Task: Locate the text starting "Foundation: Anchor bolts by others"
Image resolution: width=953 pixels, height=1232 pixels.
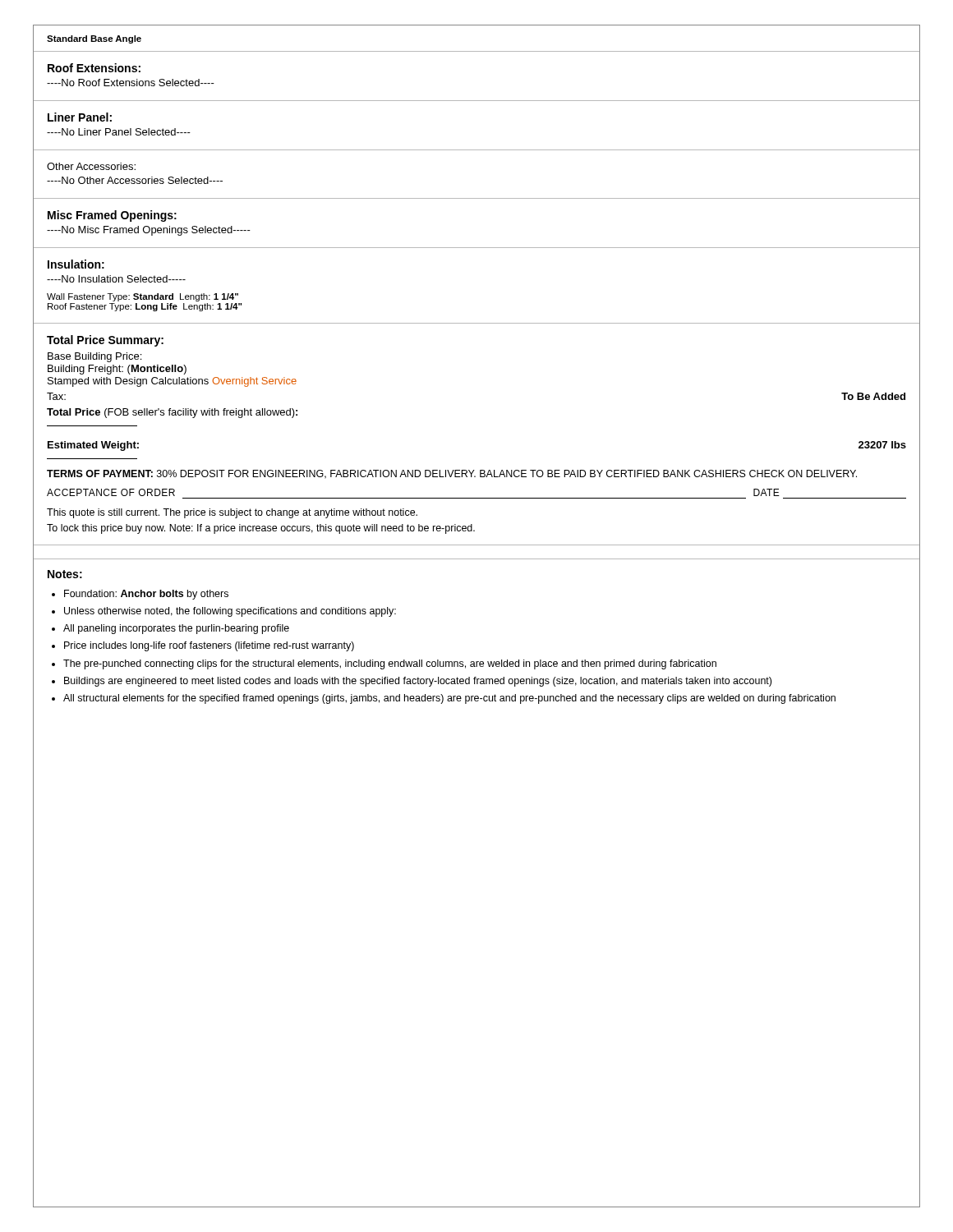Action: [x=146, y=593]
